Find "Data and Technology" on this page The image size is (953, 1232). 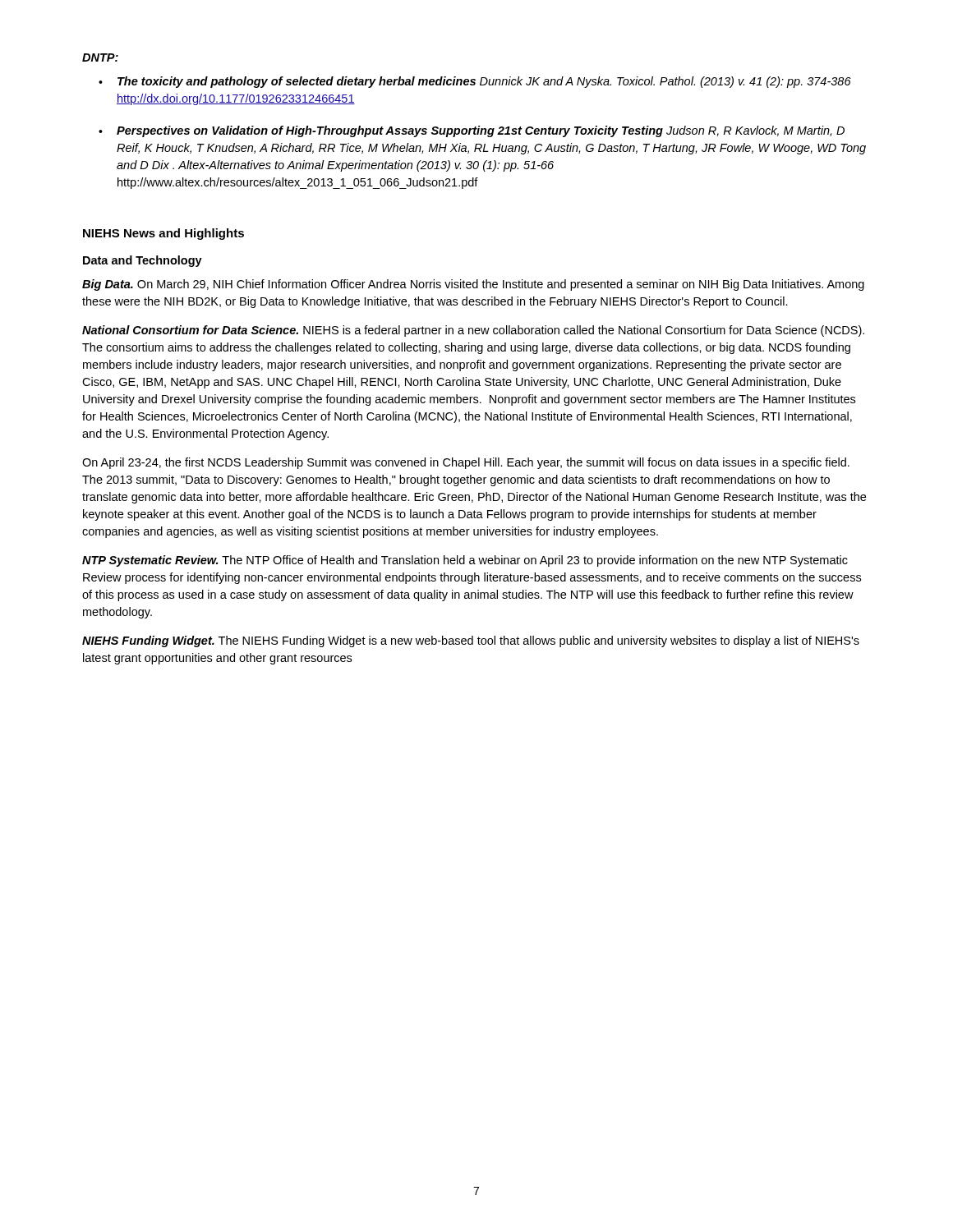(x=142, y=260)
